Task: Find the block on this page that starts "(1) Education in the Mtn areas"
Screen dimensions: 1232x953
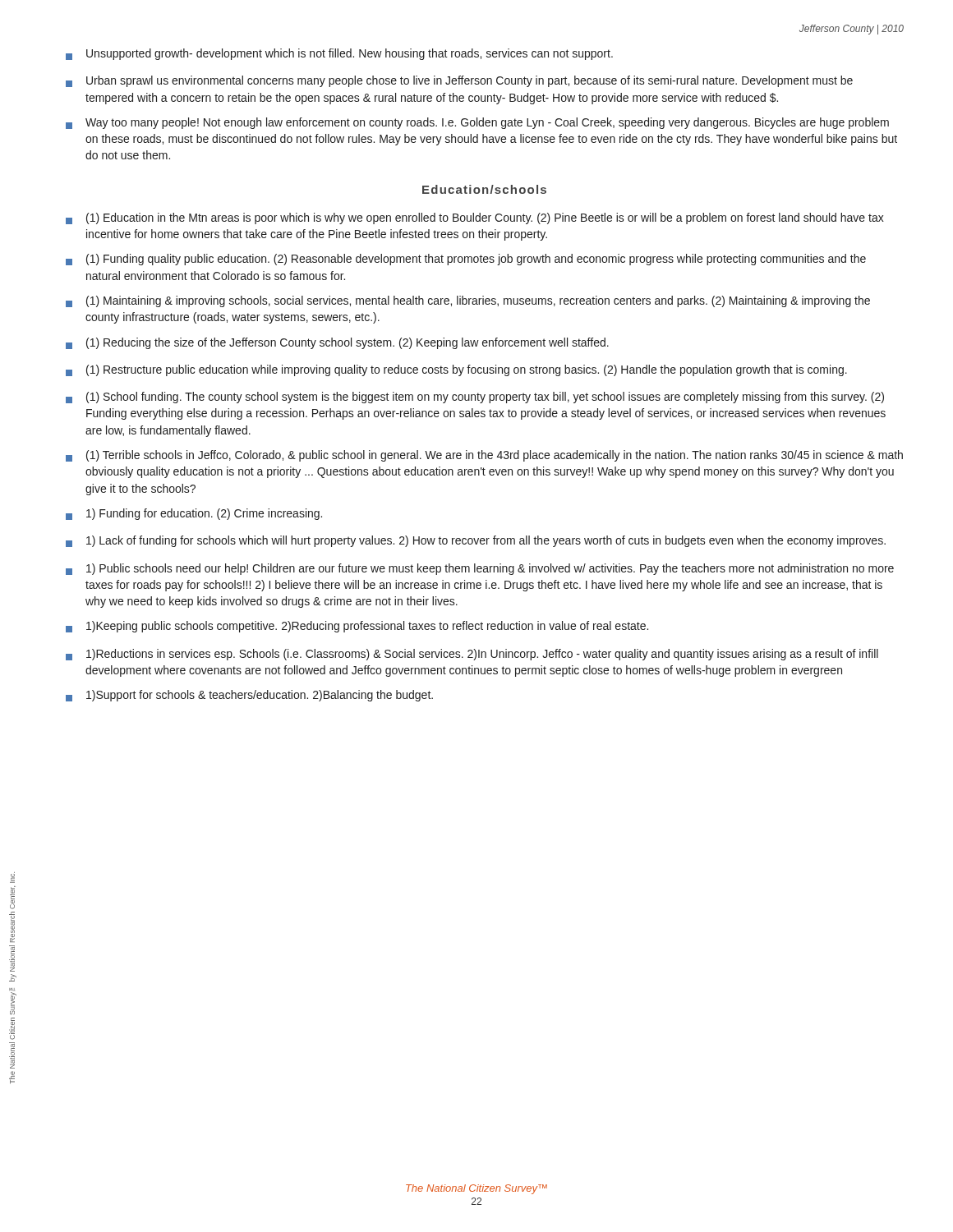Action: [485, 226]
